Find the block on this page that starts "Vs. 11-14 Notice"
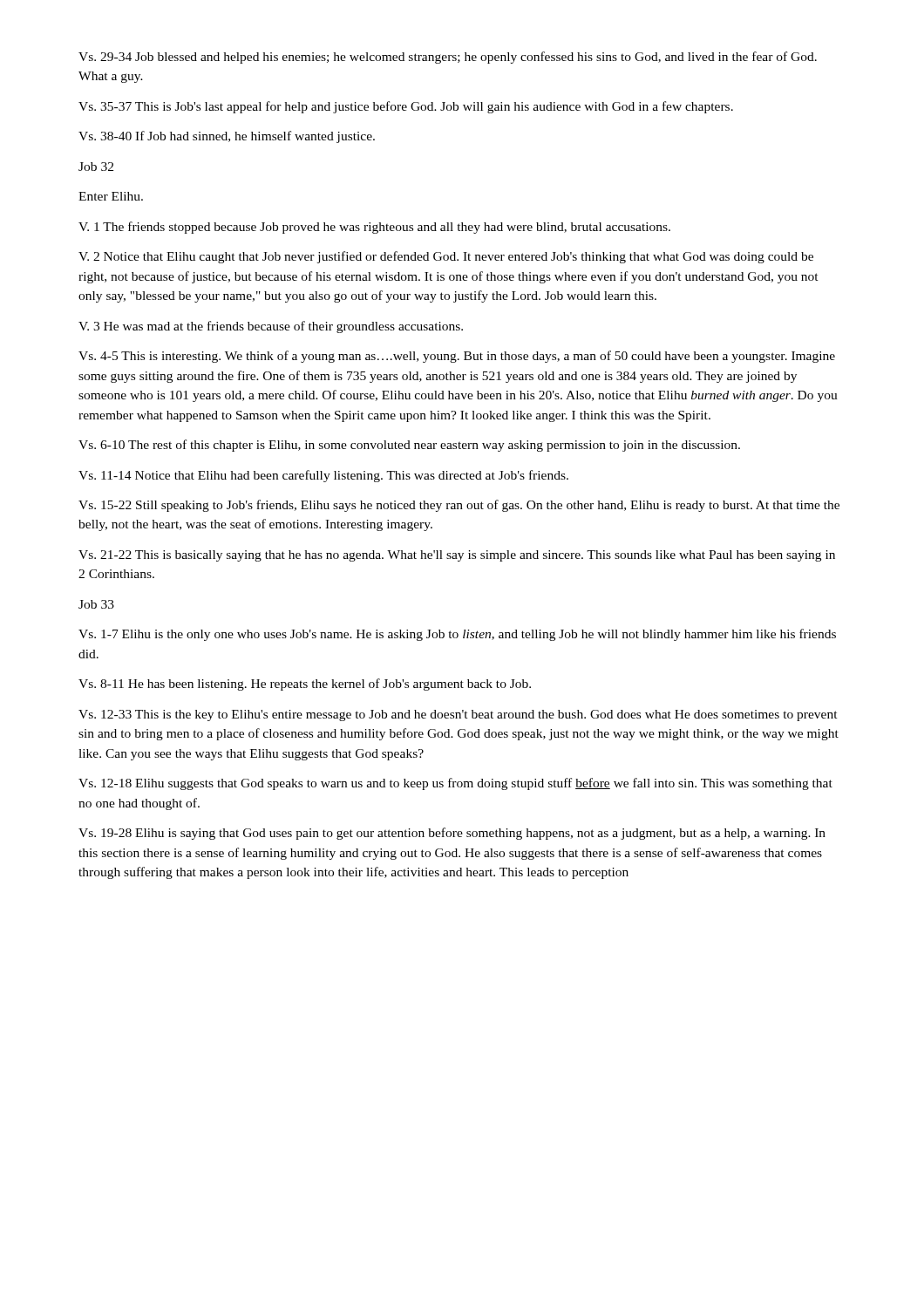Screen dimensions: 1308x924 (x=324, y=474)
